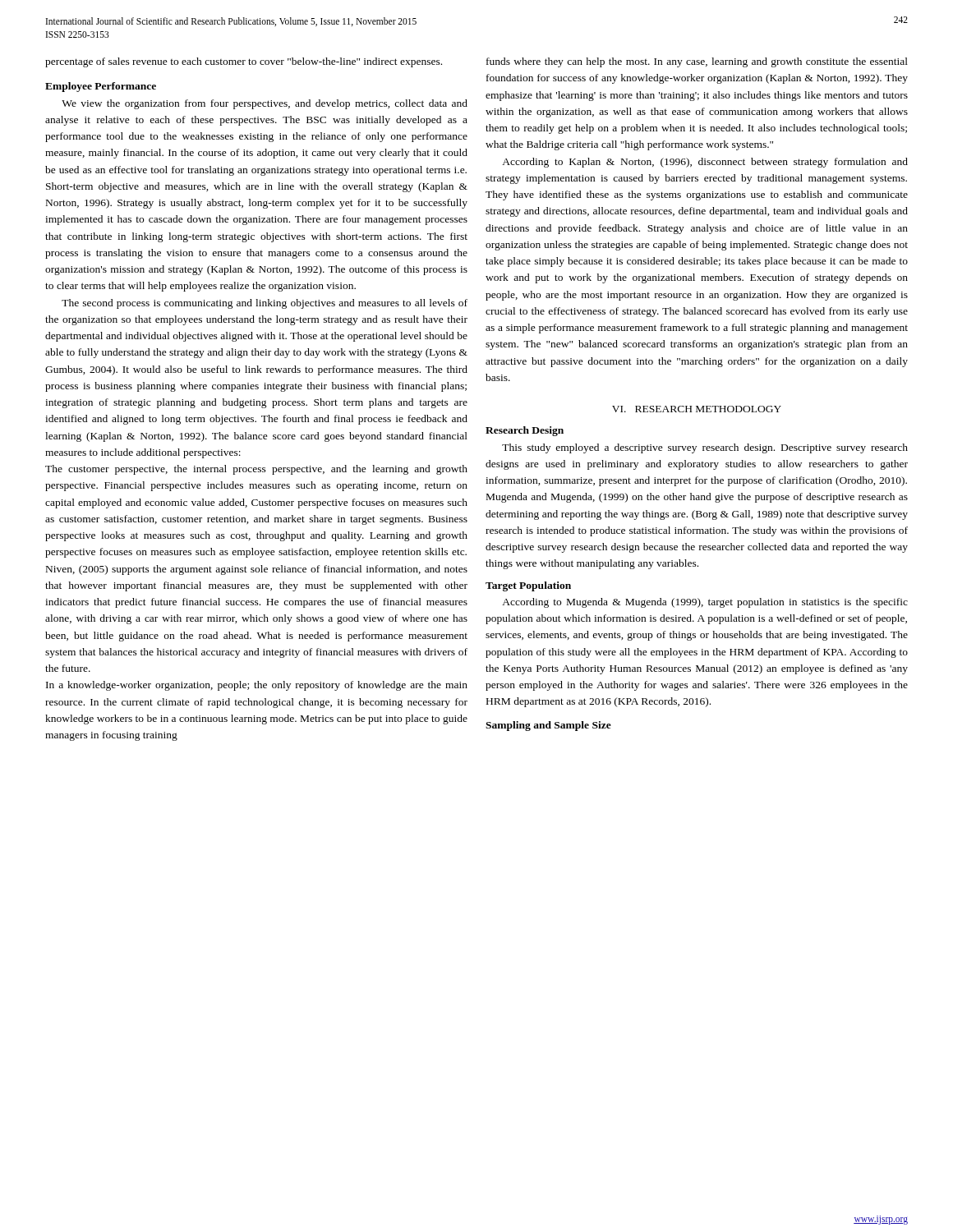953x1232 pixels.
Task: Click the passage that begins "funds where they can help the"
Action: pyautogui.click(x=697, y=103)
